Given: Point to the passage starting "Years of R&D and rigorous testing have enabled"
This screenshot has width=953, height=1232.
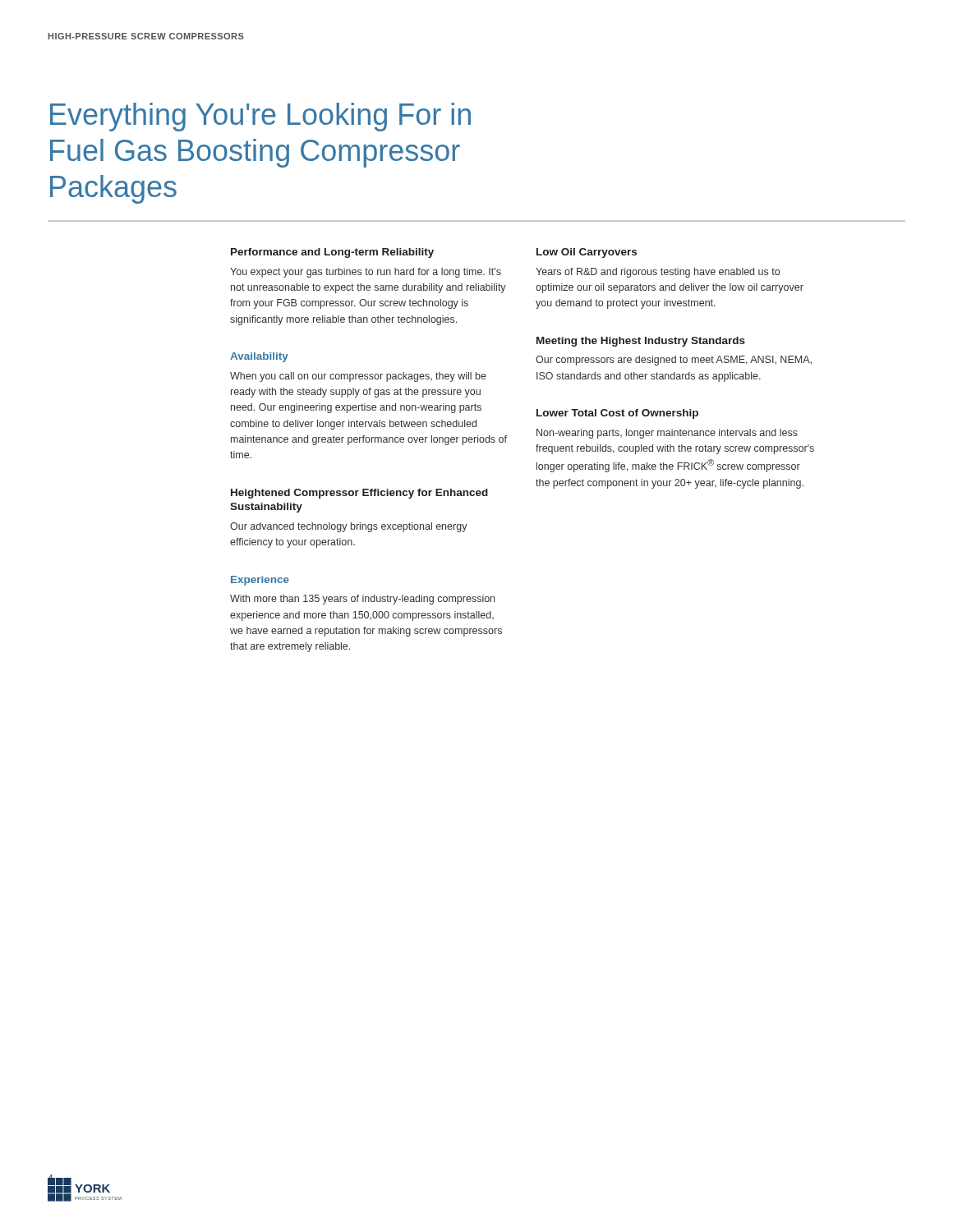Looking at the screenshot, I should 675,288.
